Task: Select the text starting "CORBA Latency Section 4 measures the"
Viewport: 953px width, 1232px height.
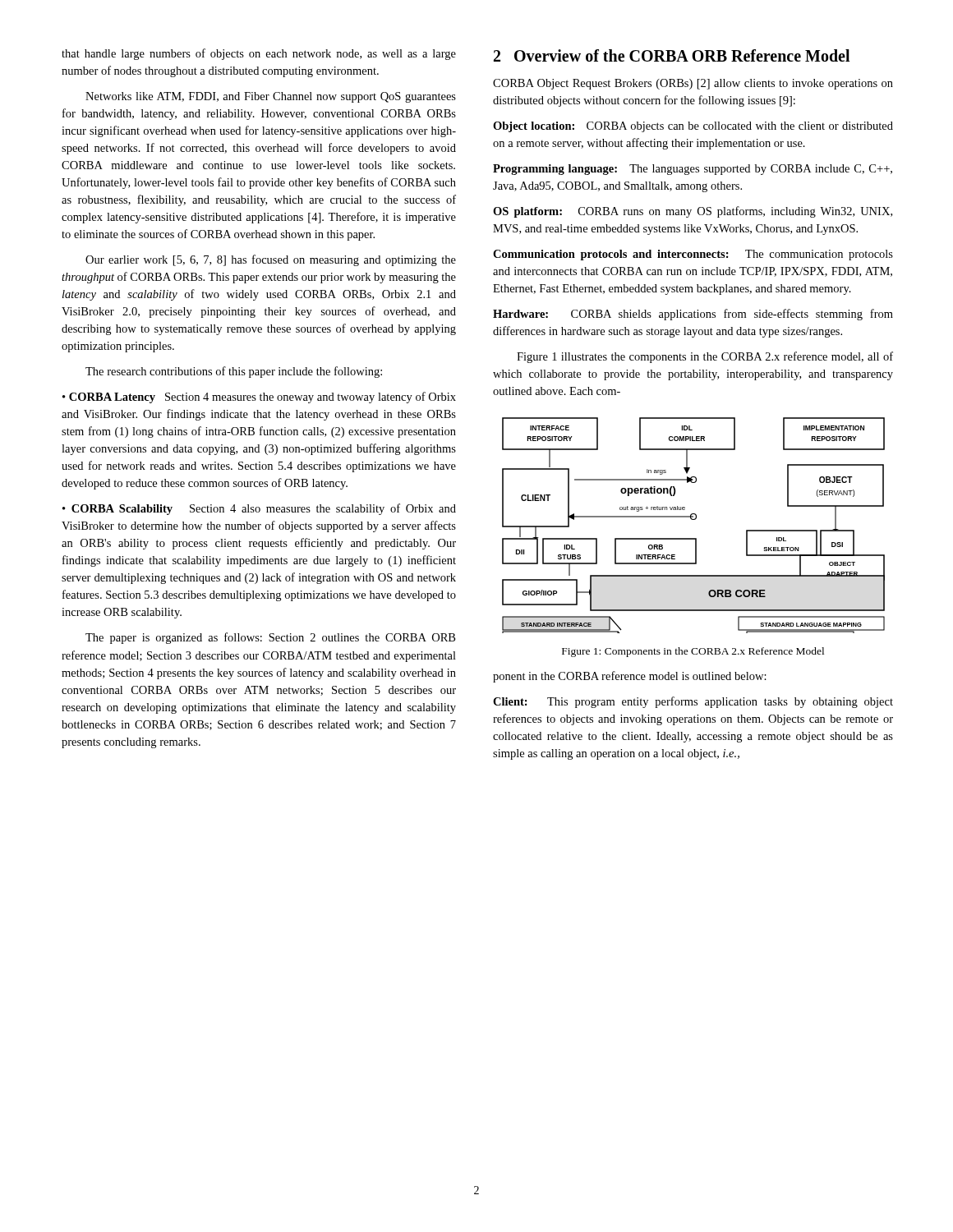Action: (259, 441)
